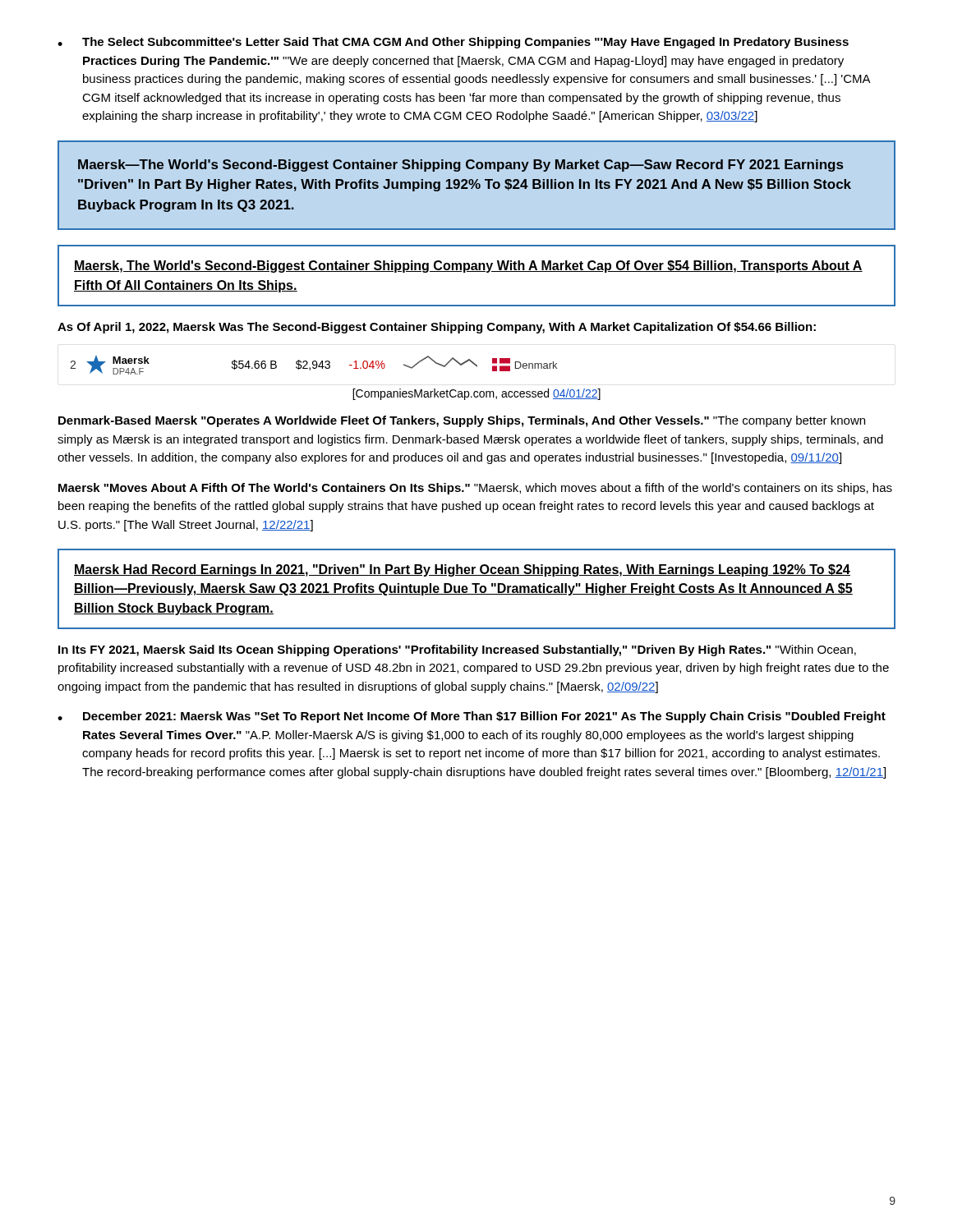Click on the text block that reads "Denmark-Based Maersk "Operates A"

pyautogui.click(x=470, y=439)
